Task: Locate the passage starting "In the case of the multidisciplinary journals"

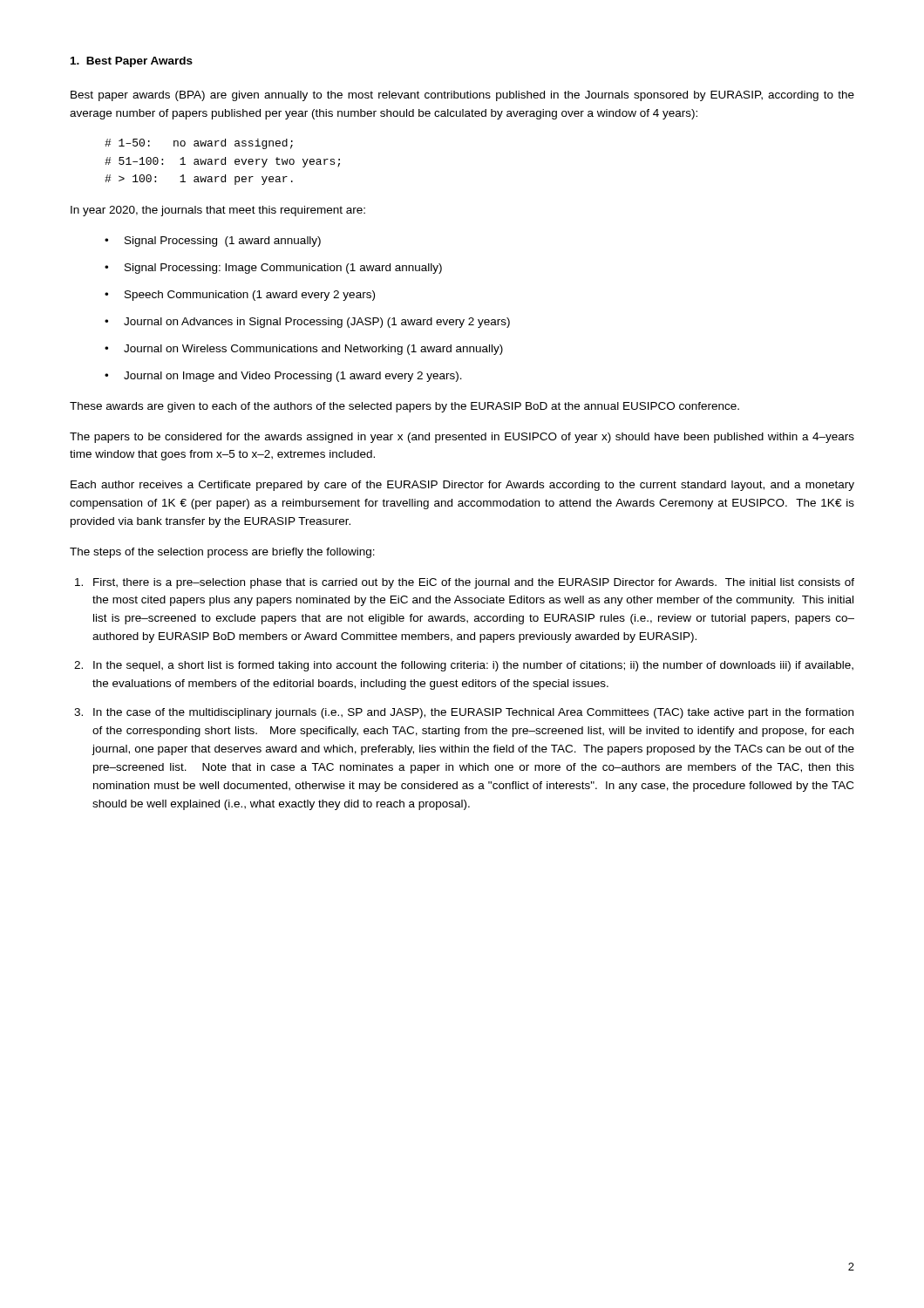Action: (473, 758)
